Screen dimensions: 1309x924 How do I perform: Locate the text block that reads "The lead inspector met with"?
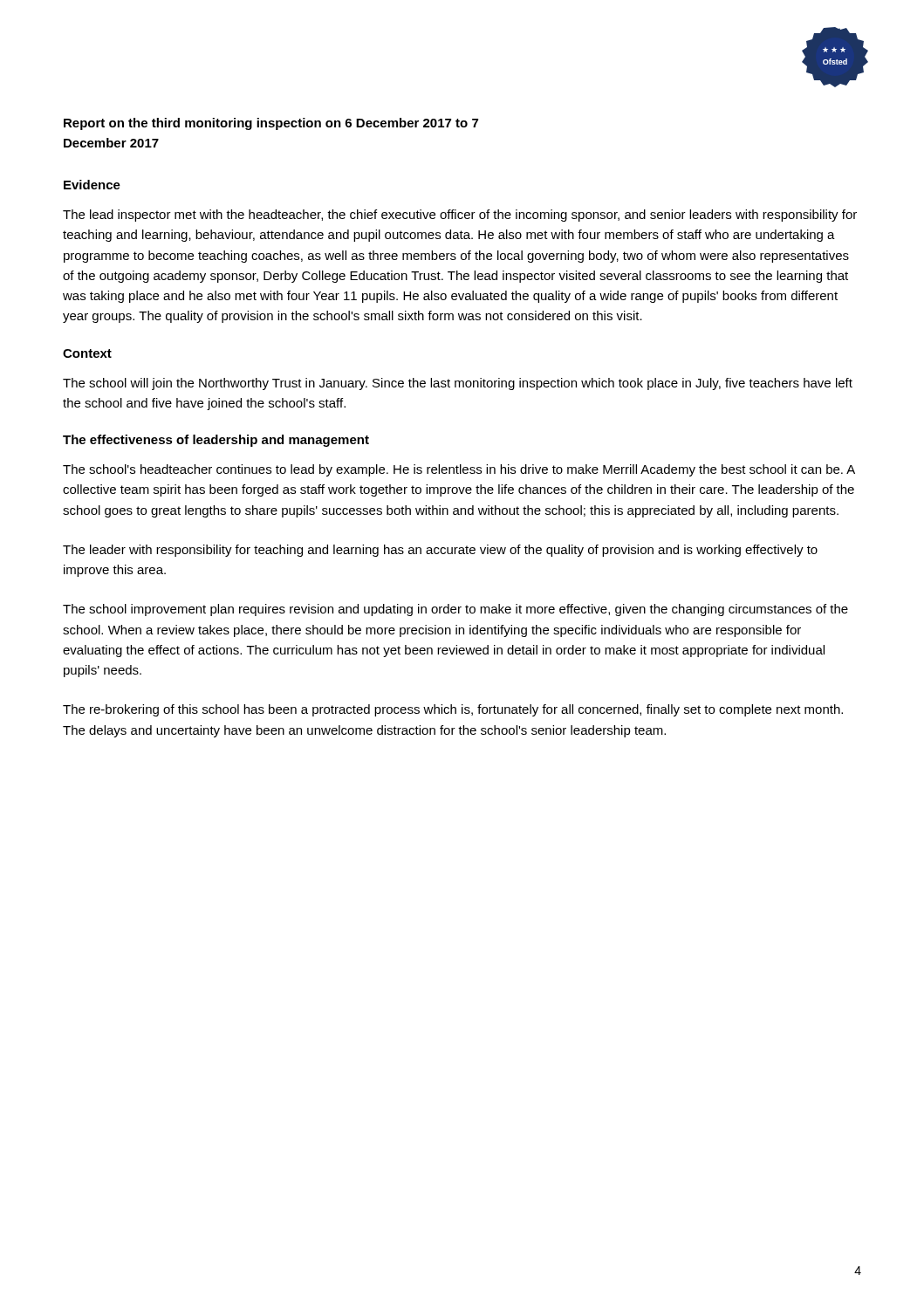click(460, 265)
